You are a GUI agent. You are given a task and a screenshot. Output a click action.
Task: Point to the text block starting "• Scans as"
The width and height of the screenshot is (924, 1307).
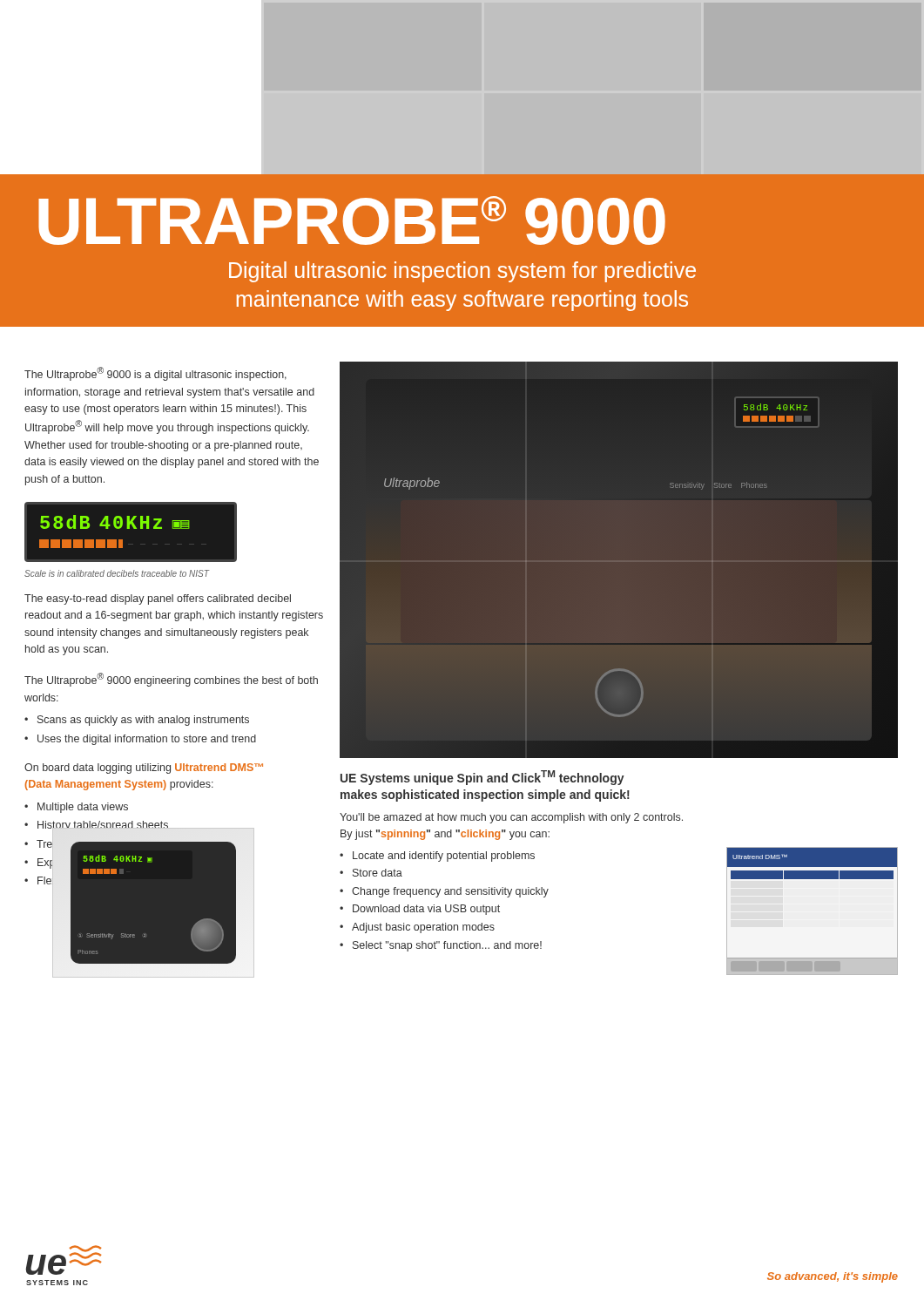pyautogui.click(x=137, y=721)
